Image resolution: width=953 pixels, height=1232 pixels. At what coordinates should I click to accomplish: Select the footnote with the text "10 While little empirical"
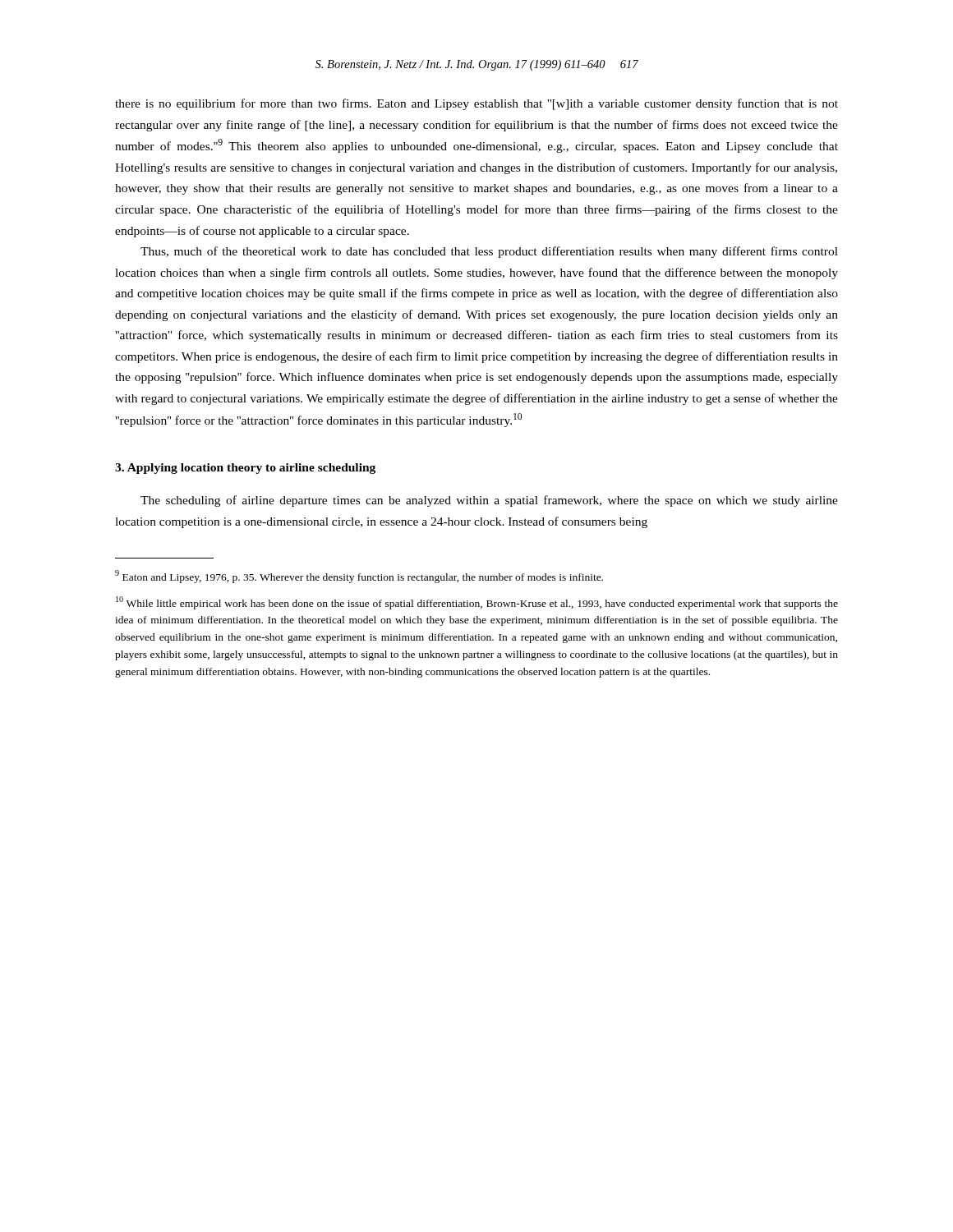(476, 636)
